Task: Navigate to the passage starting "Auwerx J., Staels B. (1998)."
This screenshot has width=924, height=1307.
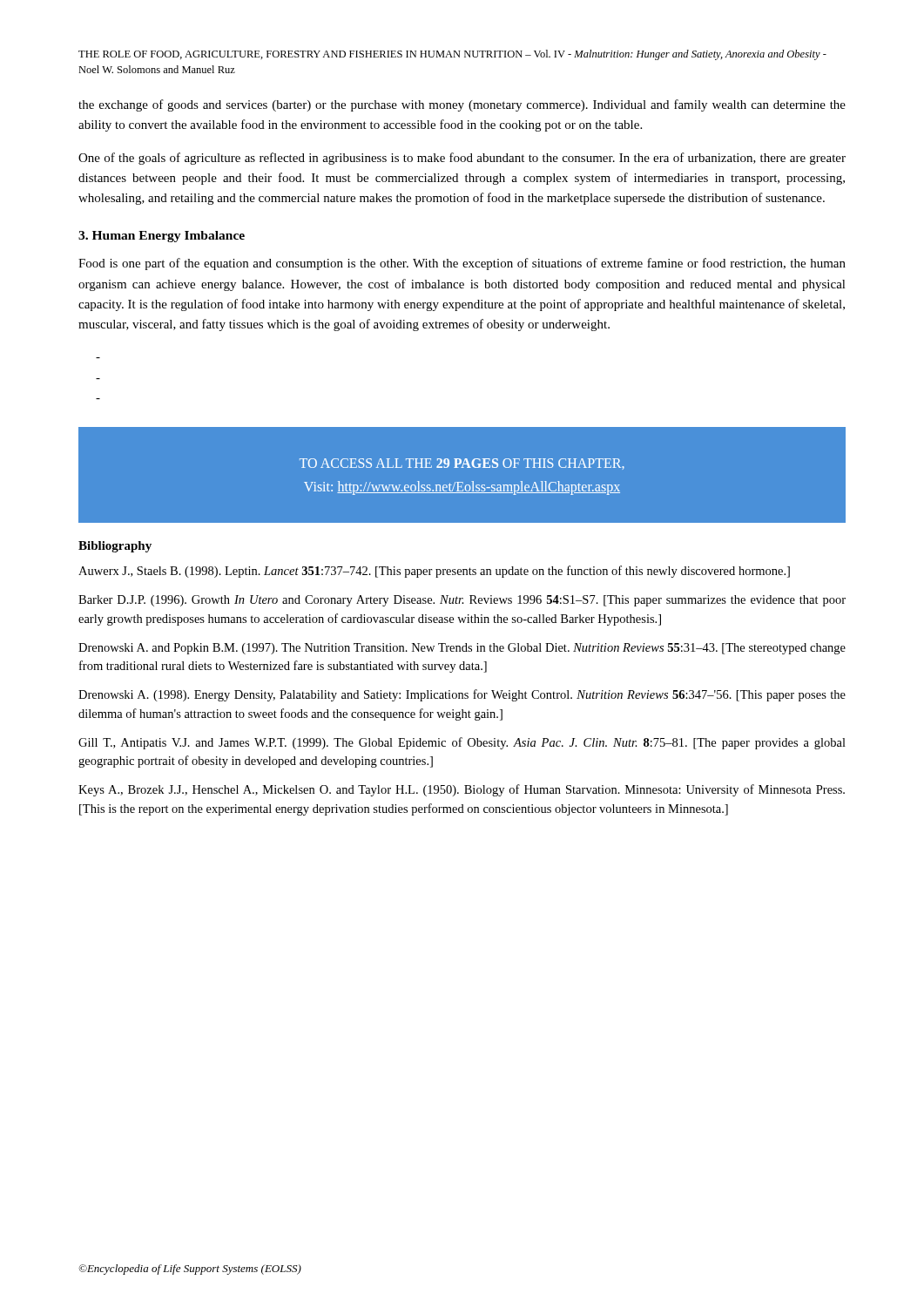Action: (x=435, y=571)
